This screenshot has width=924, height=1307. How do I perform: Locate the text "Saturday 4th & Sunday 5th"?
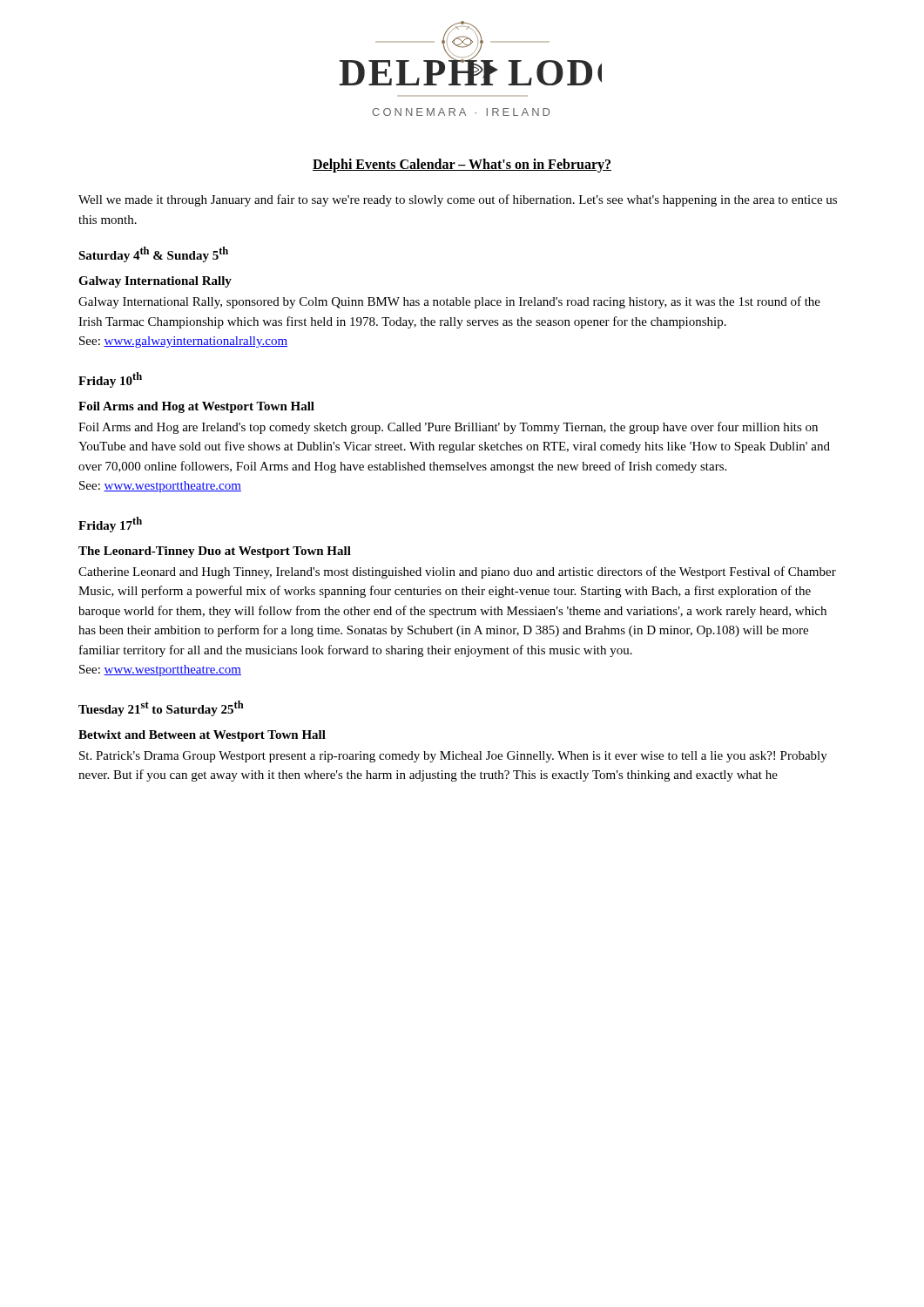(x=153, y=254)
